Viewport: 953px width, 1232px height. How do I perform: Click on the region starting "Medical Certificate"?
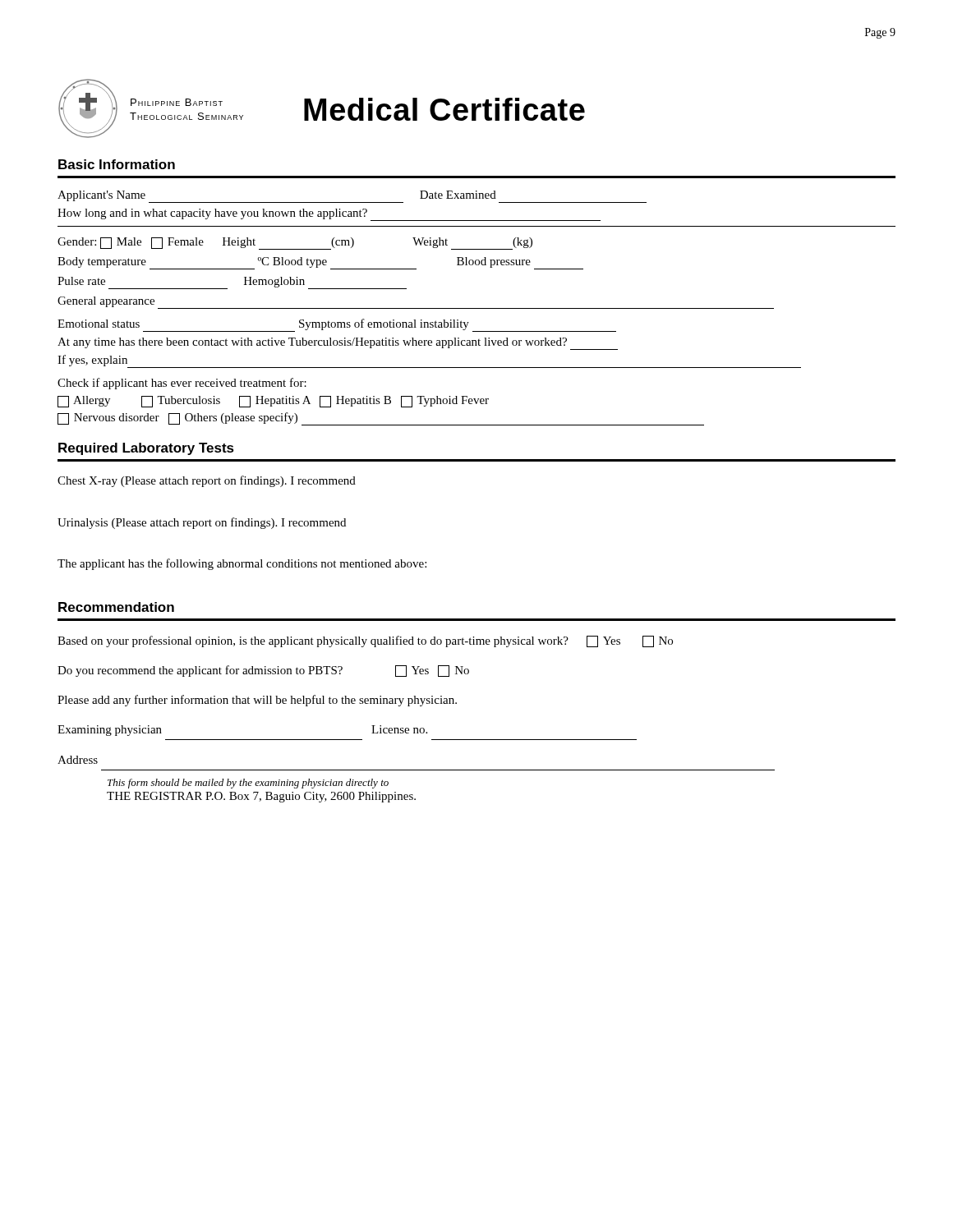pyautogui.click(x=444, y=110)
